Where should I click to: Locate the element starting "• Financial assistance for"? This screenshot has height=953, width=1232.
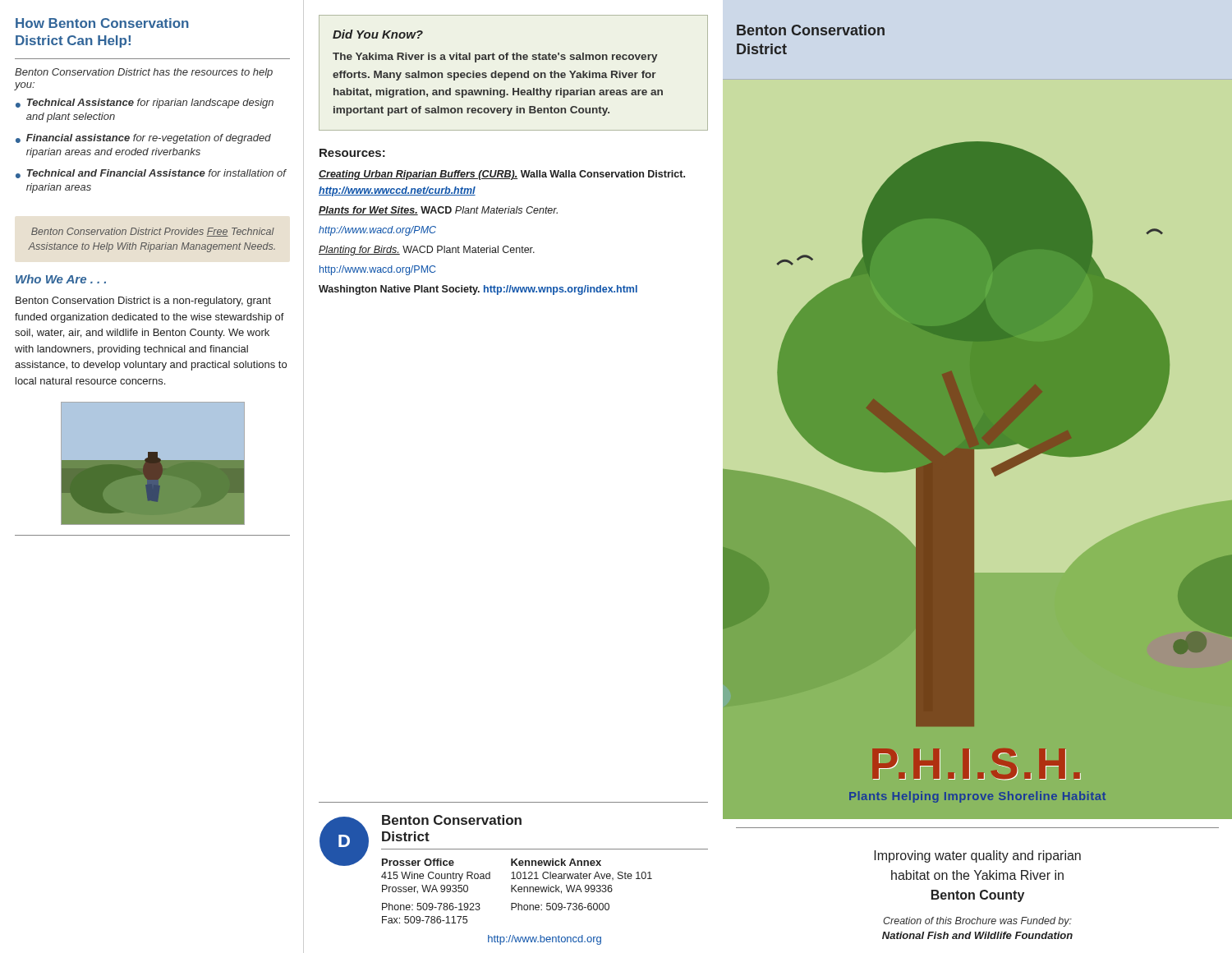coord(152,145)
